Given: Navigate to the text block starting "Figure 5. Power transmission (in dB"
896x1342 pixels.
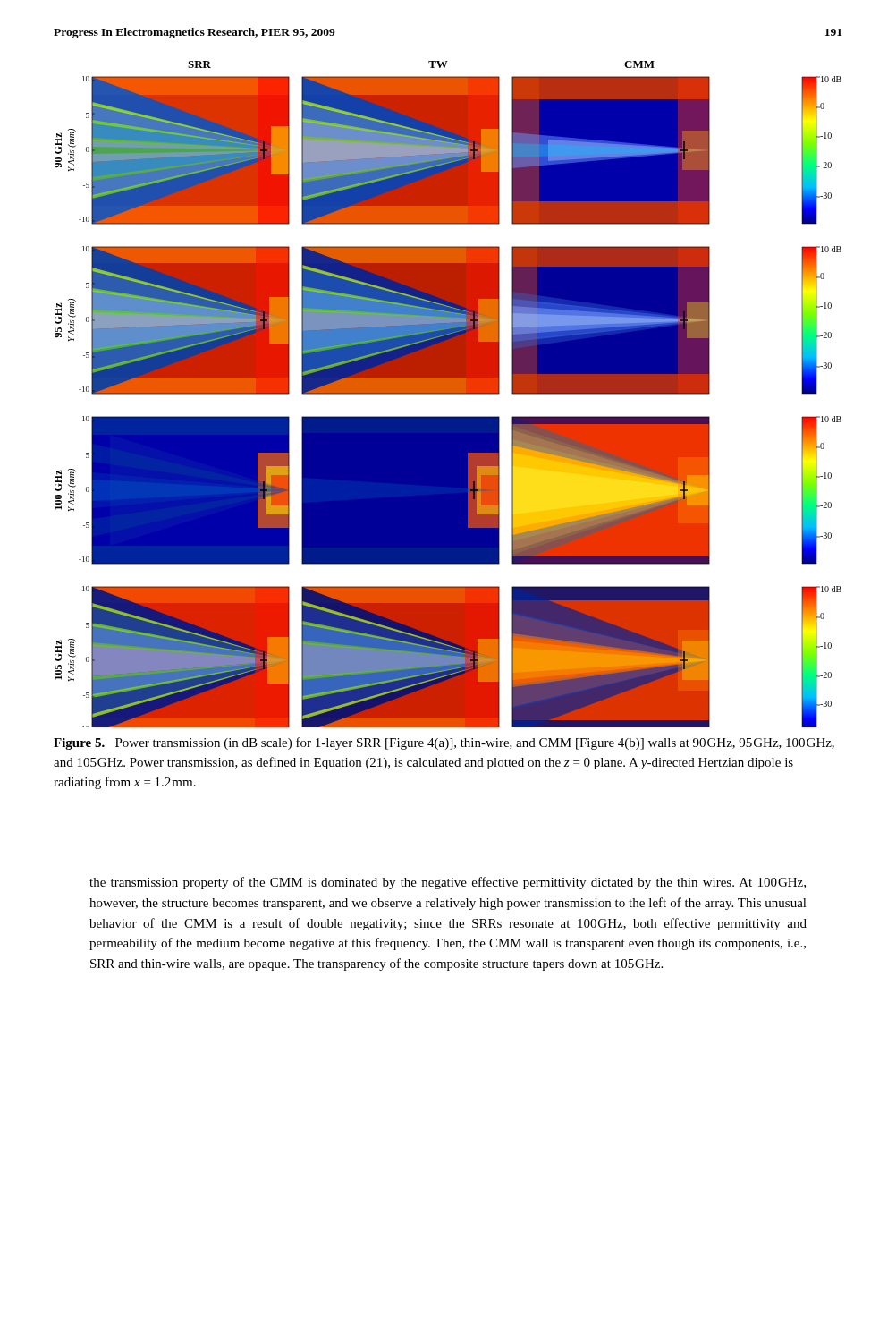Looking at the screenshot, I should point(444,762).
